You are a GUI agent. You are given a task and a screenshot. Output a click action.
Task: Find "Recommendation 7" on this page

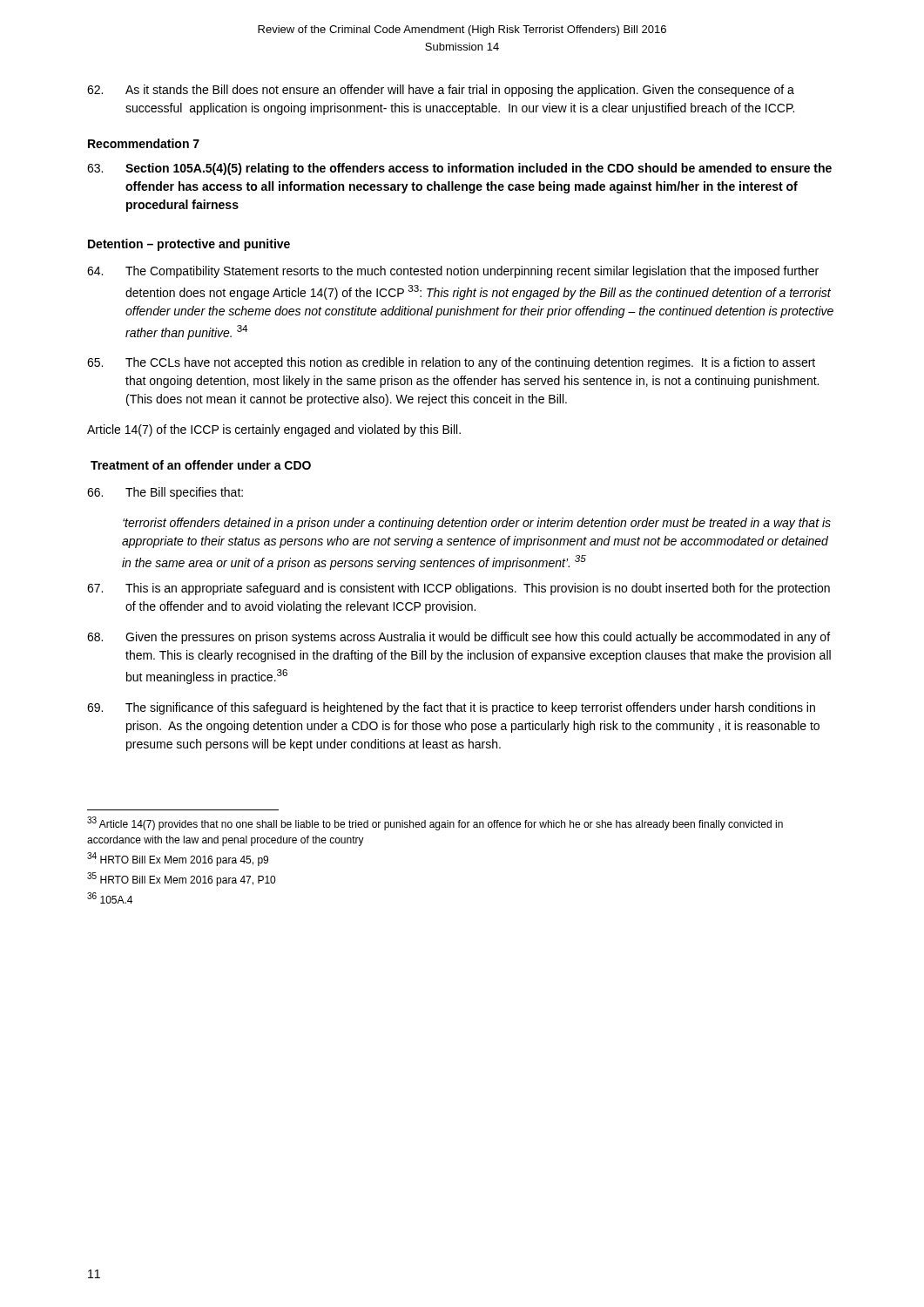click(143, 144)
